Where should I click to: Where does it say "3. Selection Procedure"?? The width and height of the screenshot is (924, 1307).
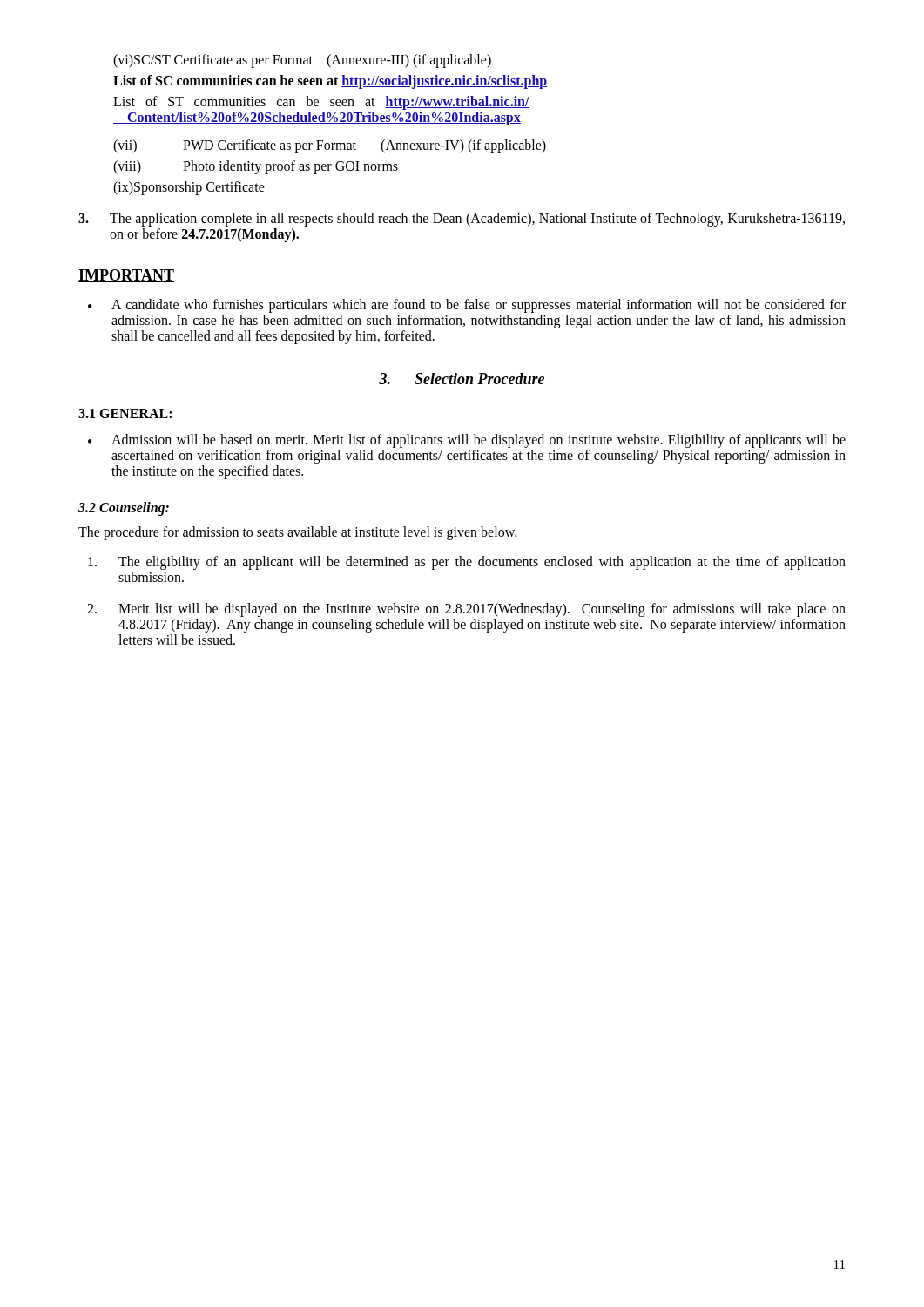point(462,379)
